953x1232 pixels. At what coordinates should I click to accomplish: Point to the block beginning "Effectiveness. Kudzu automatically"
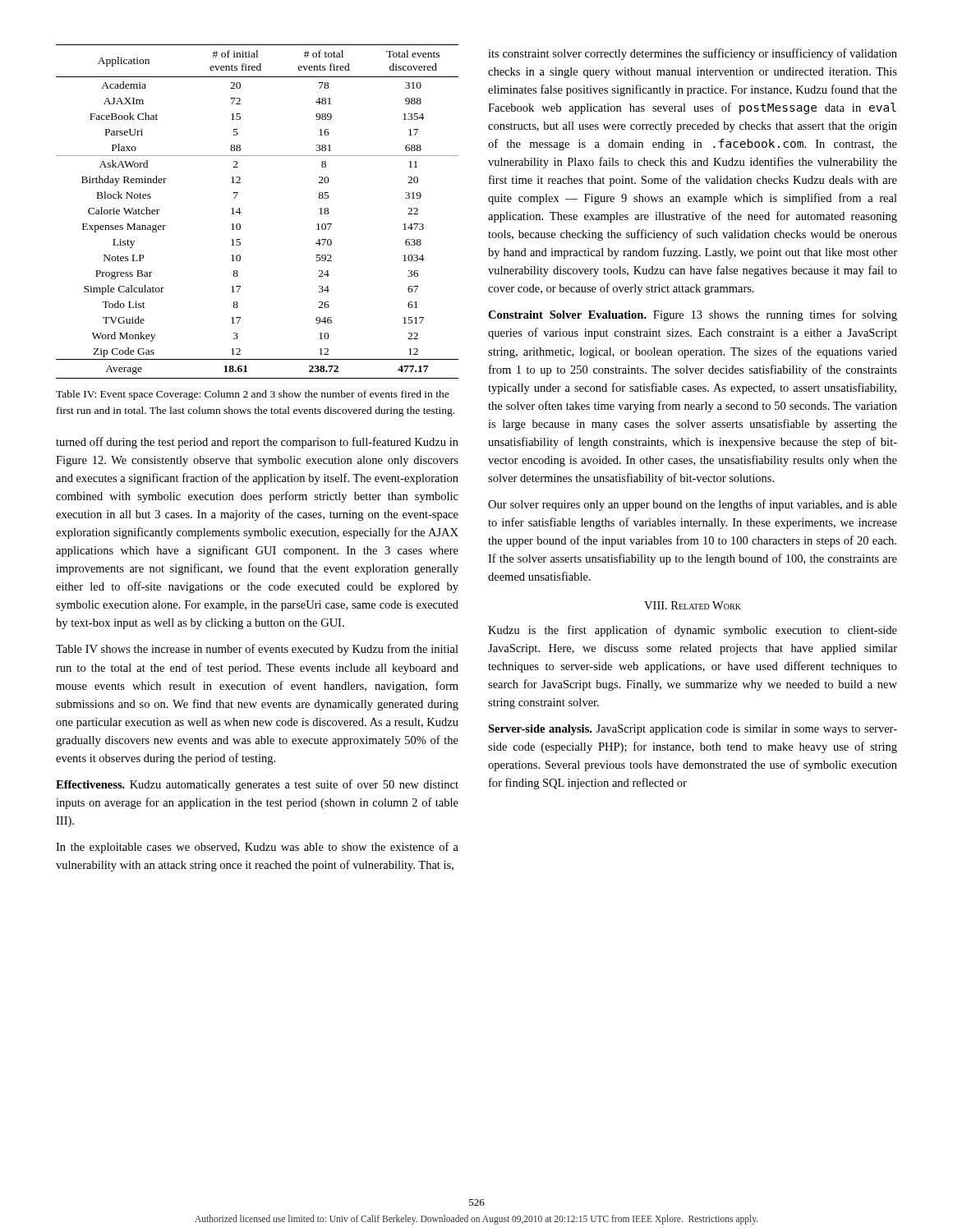[257, 802]
